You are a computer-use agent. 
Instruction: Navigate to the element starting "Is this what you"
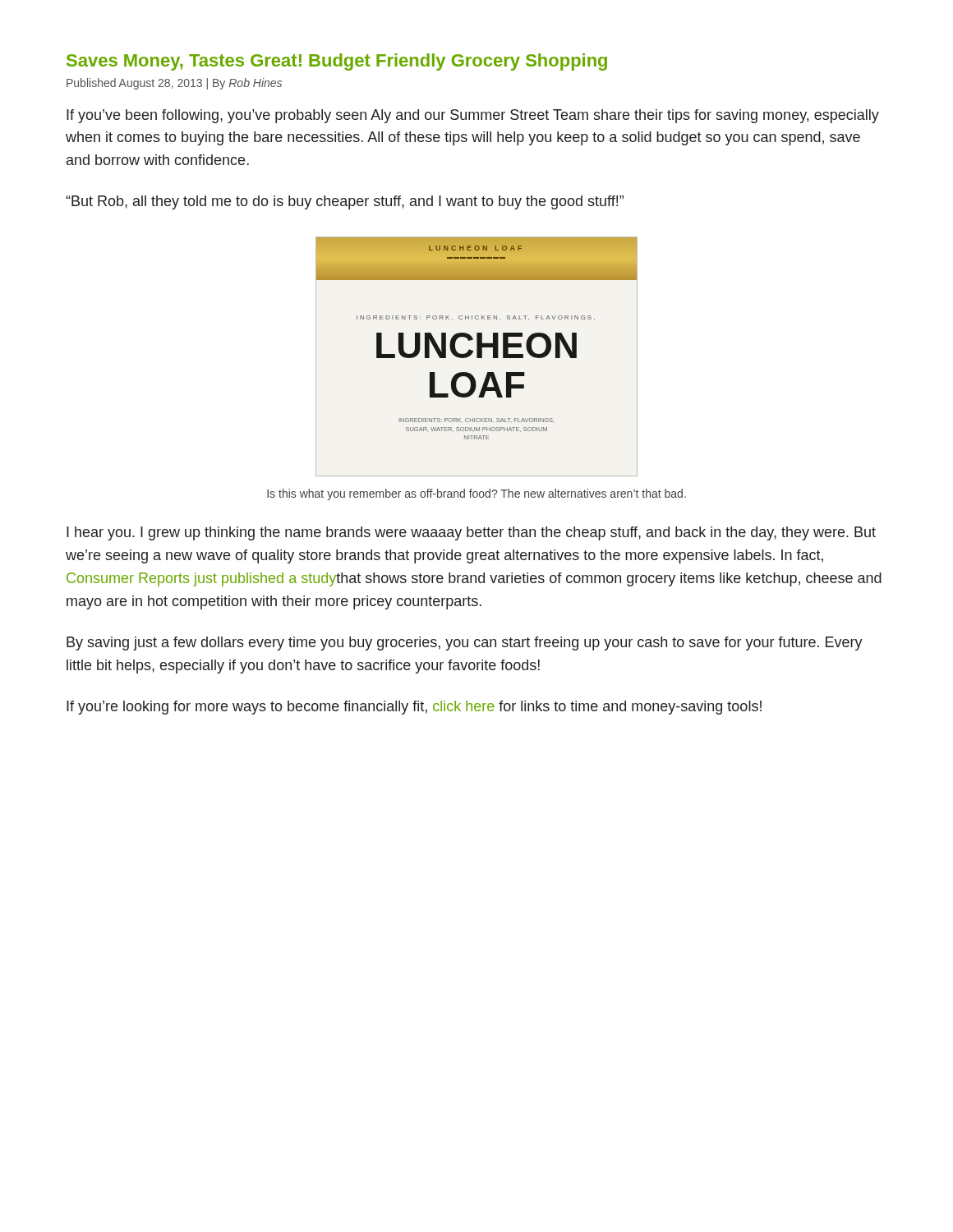[x=476, y=494]
